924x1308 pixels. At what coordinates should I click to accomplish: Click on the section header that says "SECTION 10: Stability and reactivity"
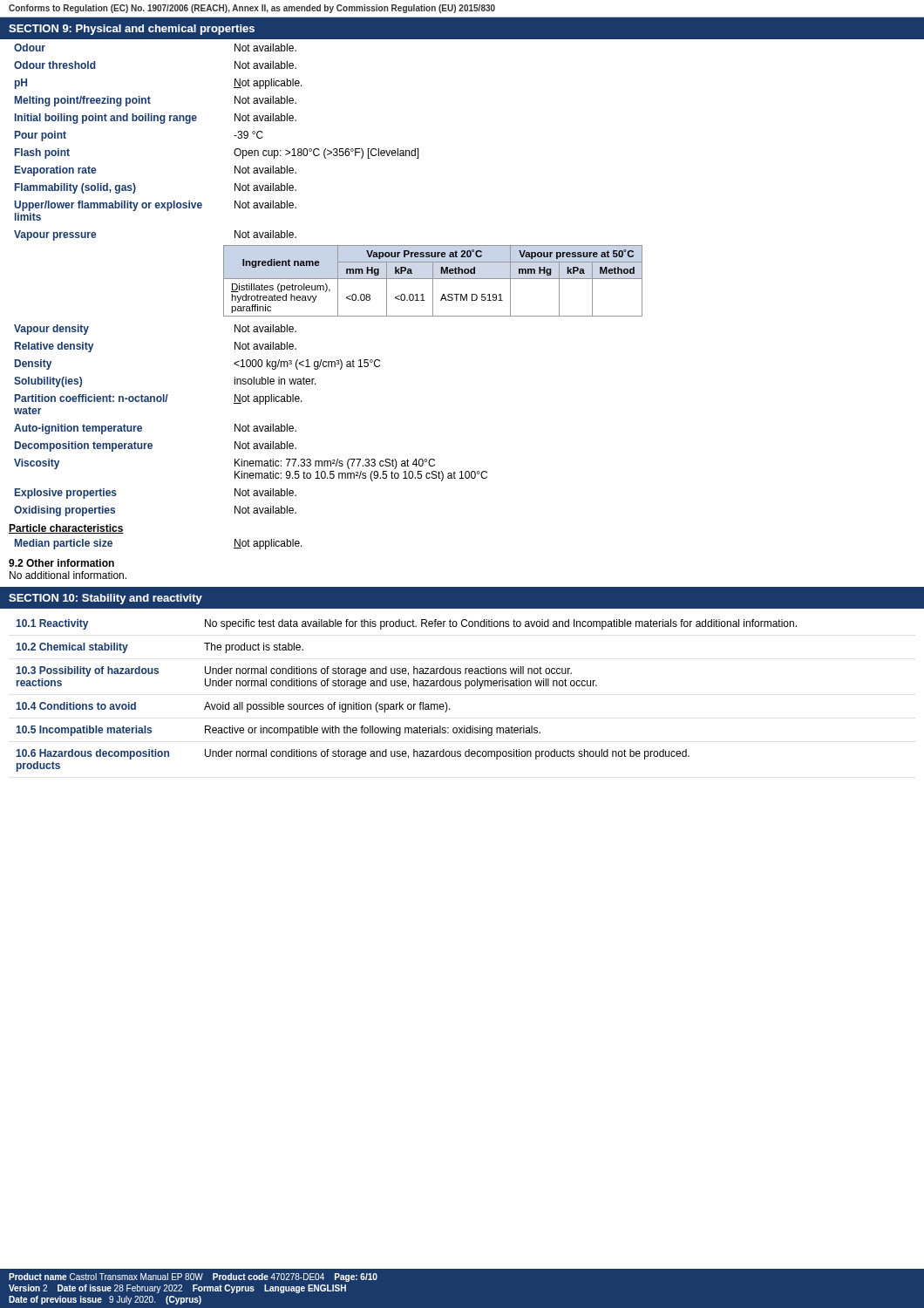105,598
